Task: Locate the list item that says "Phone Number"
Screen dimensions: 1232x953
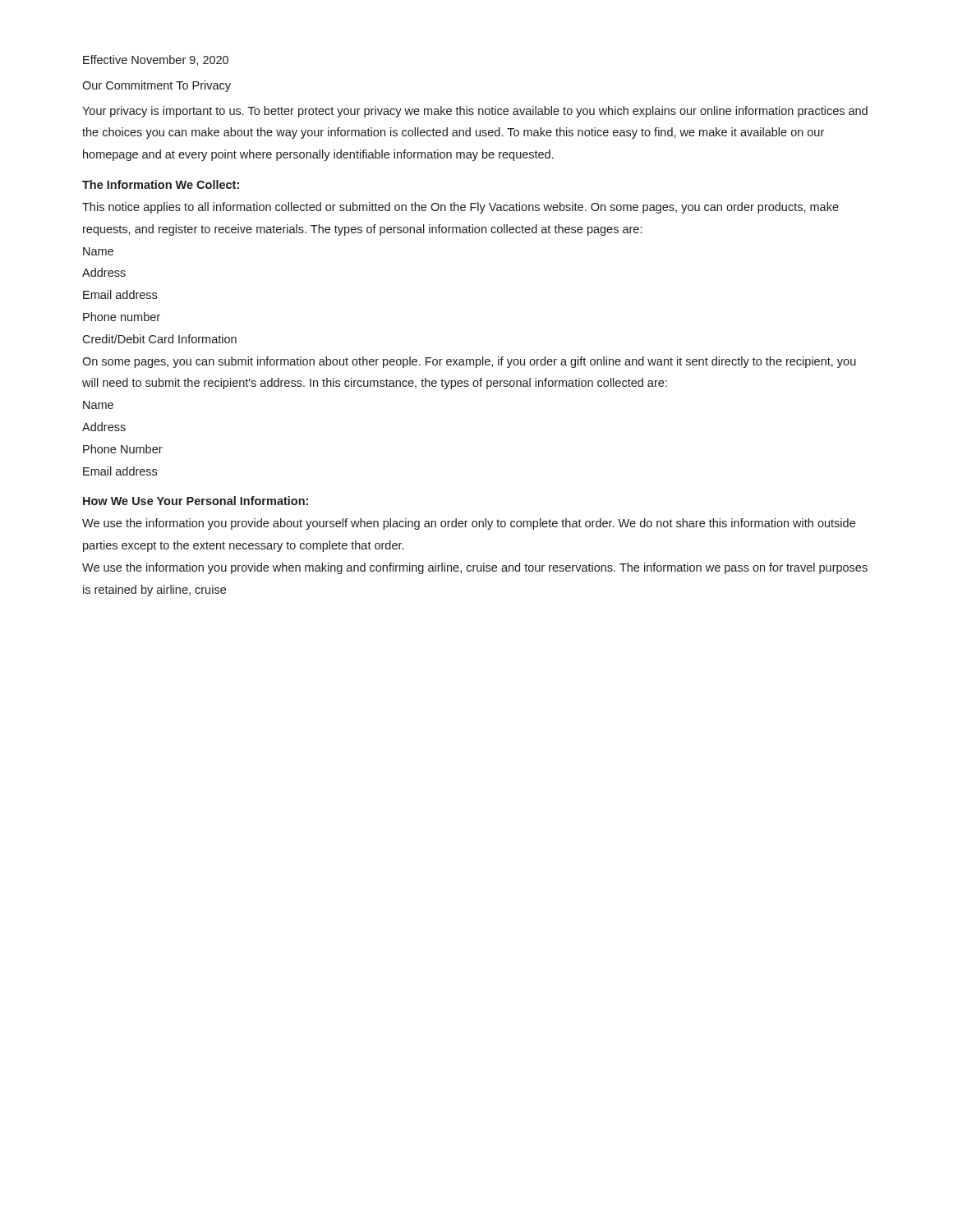Action: [x=122, y=449]
